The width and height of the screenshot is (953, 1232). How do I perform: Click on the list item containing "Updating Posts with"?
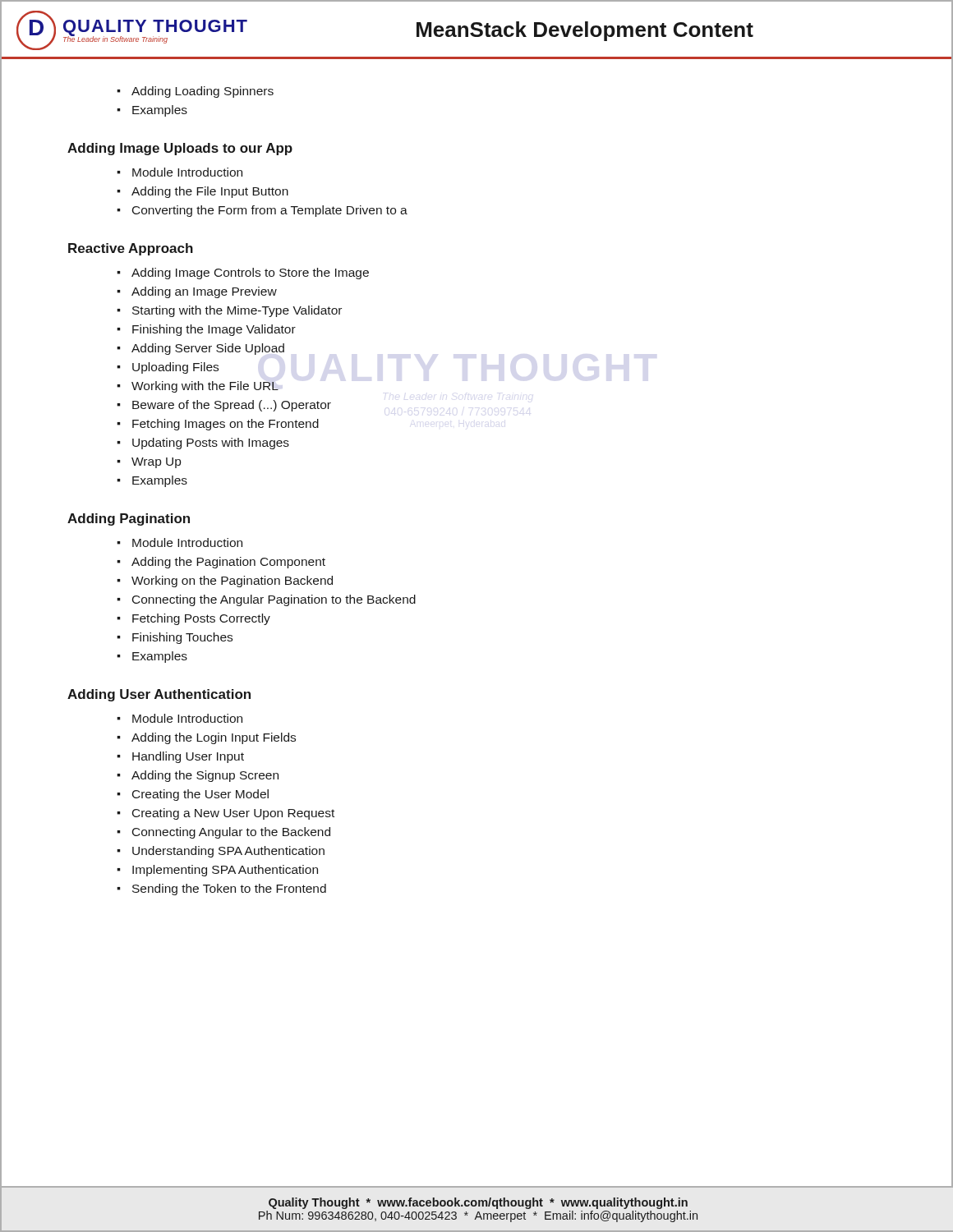(210, 442)
